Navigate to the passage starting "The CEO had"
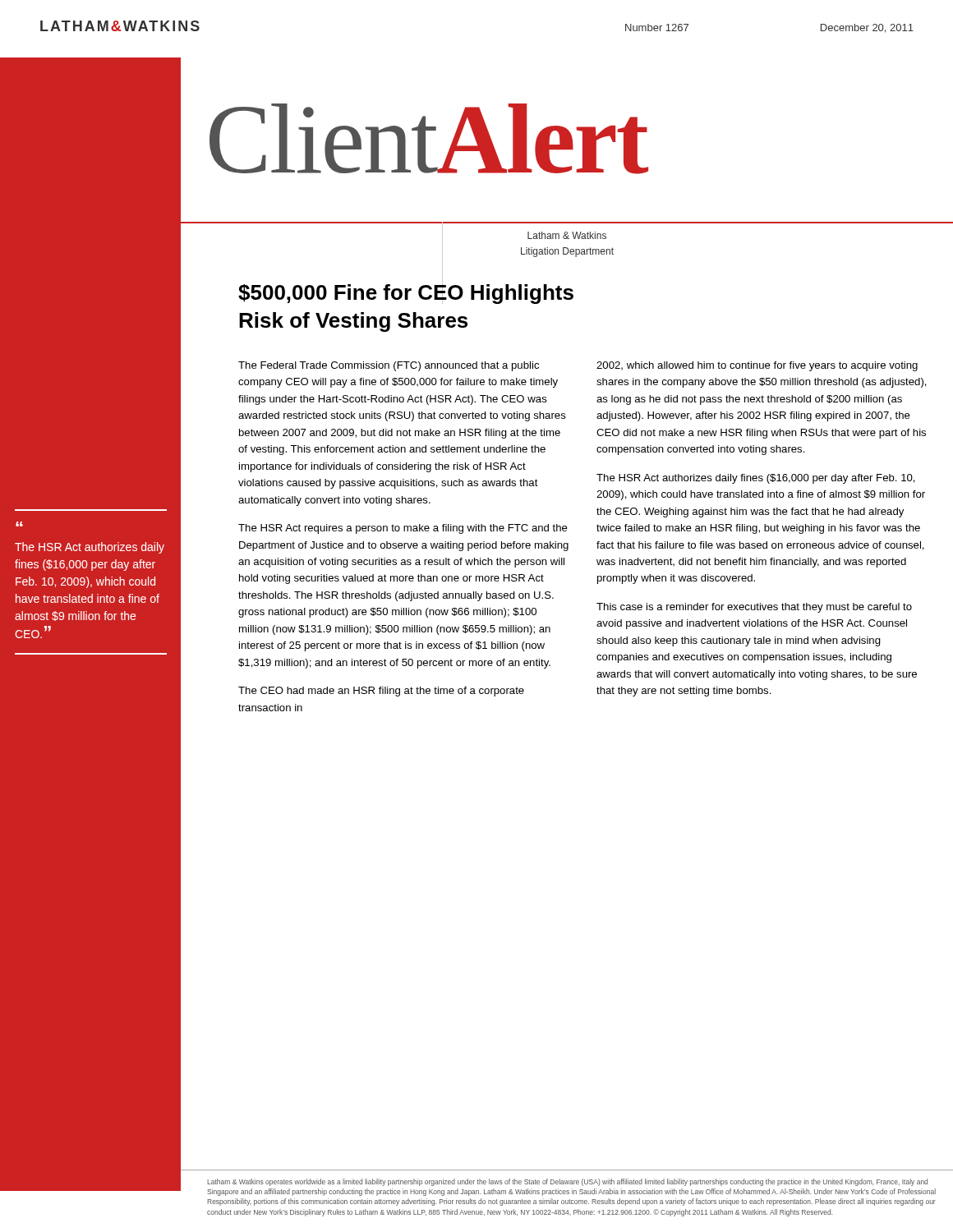The image size is (953, 1232). (x=404, y=699)
